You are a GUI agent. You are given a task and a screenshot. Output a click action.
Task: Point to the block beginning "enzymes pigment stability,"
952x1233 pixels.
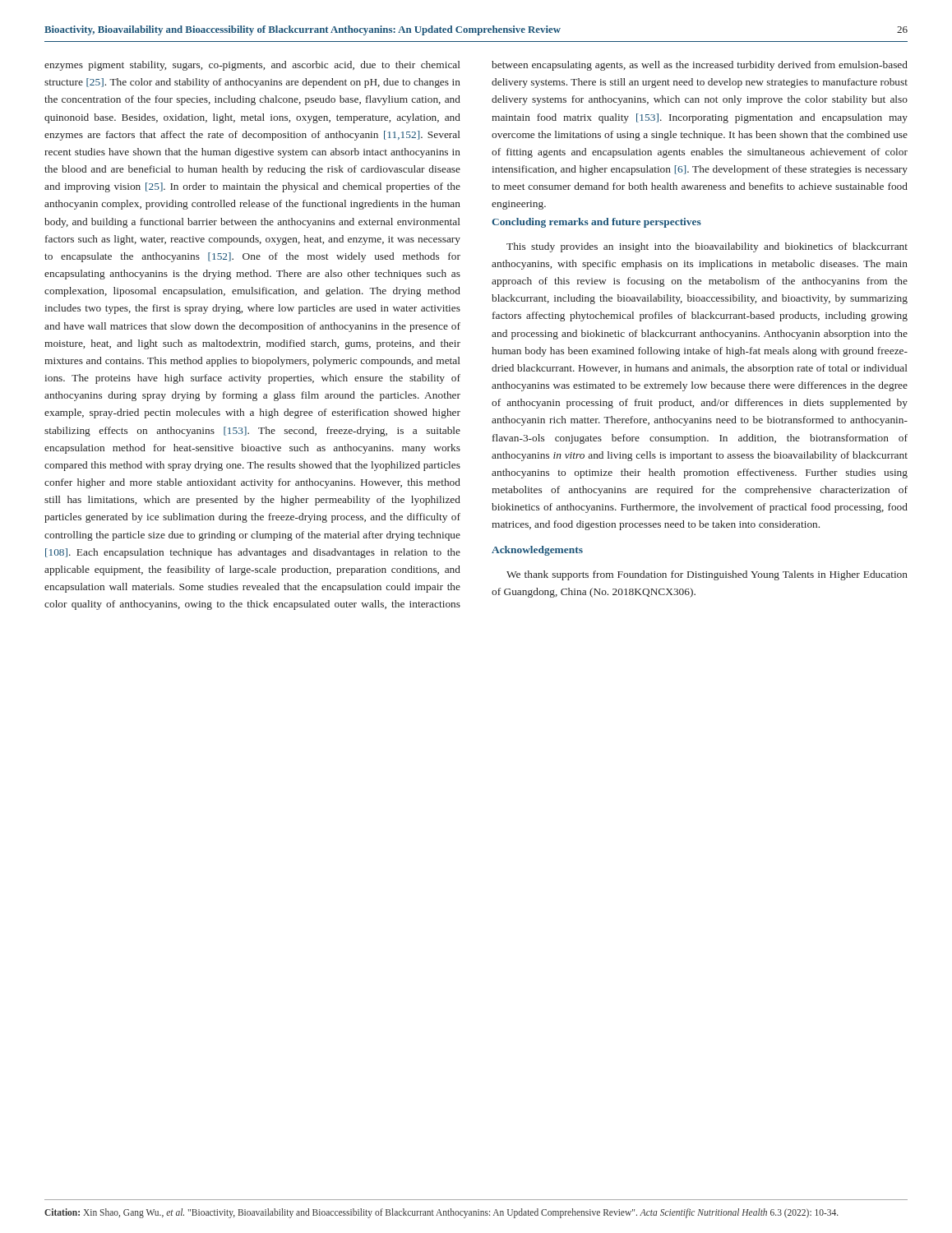pyautogui.click(x=257, y=65)
